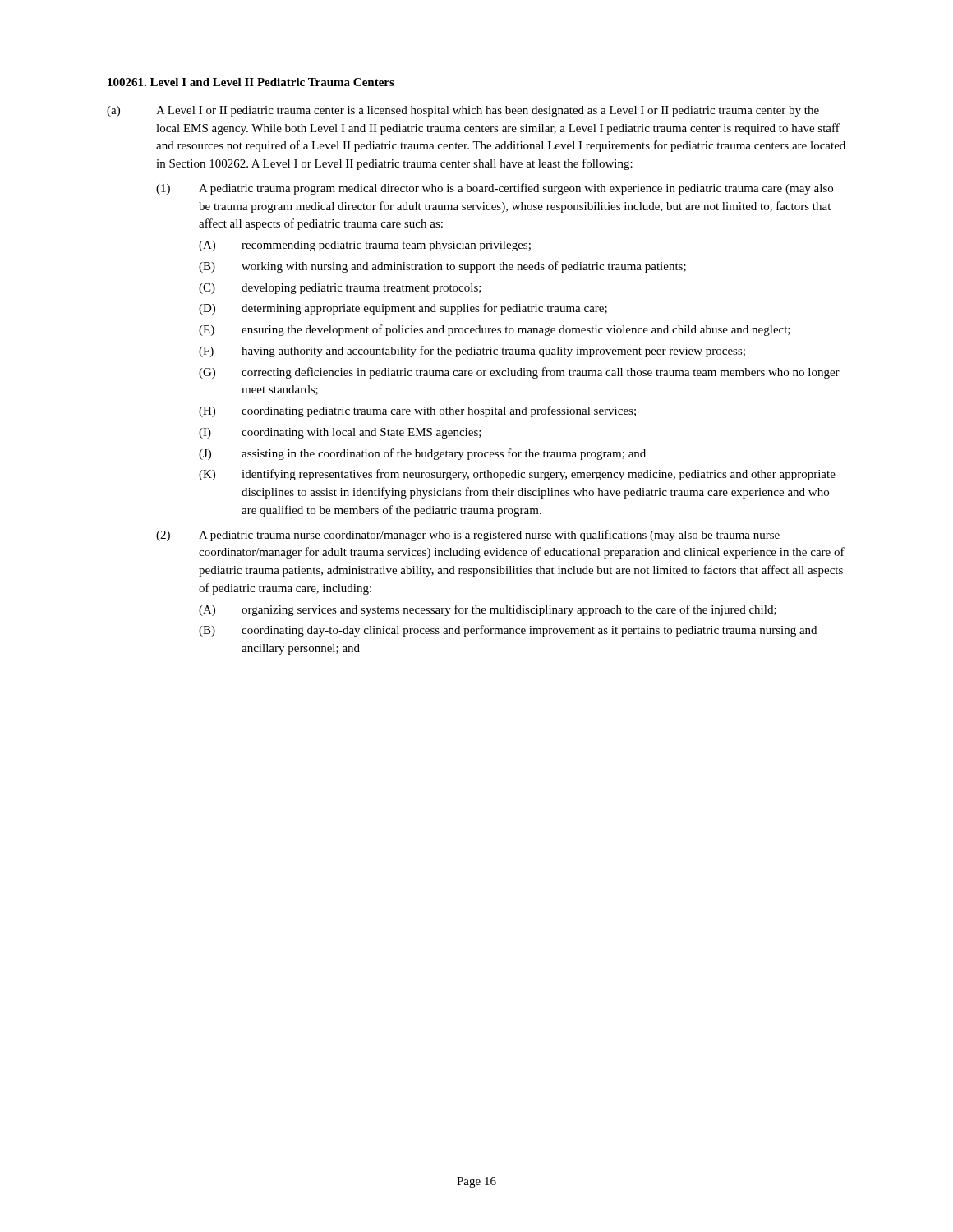Screen dimensions: 1232x953
Task: Navigate to the block starting "(H) coordinating pediatric"
Action: tap(418, 411)
